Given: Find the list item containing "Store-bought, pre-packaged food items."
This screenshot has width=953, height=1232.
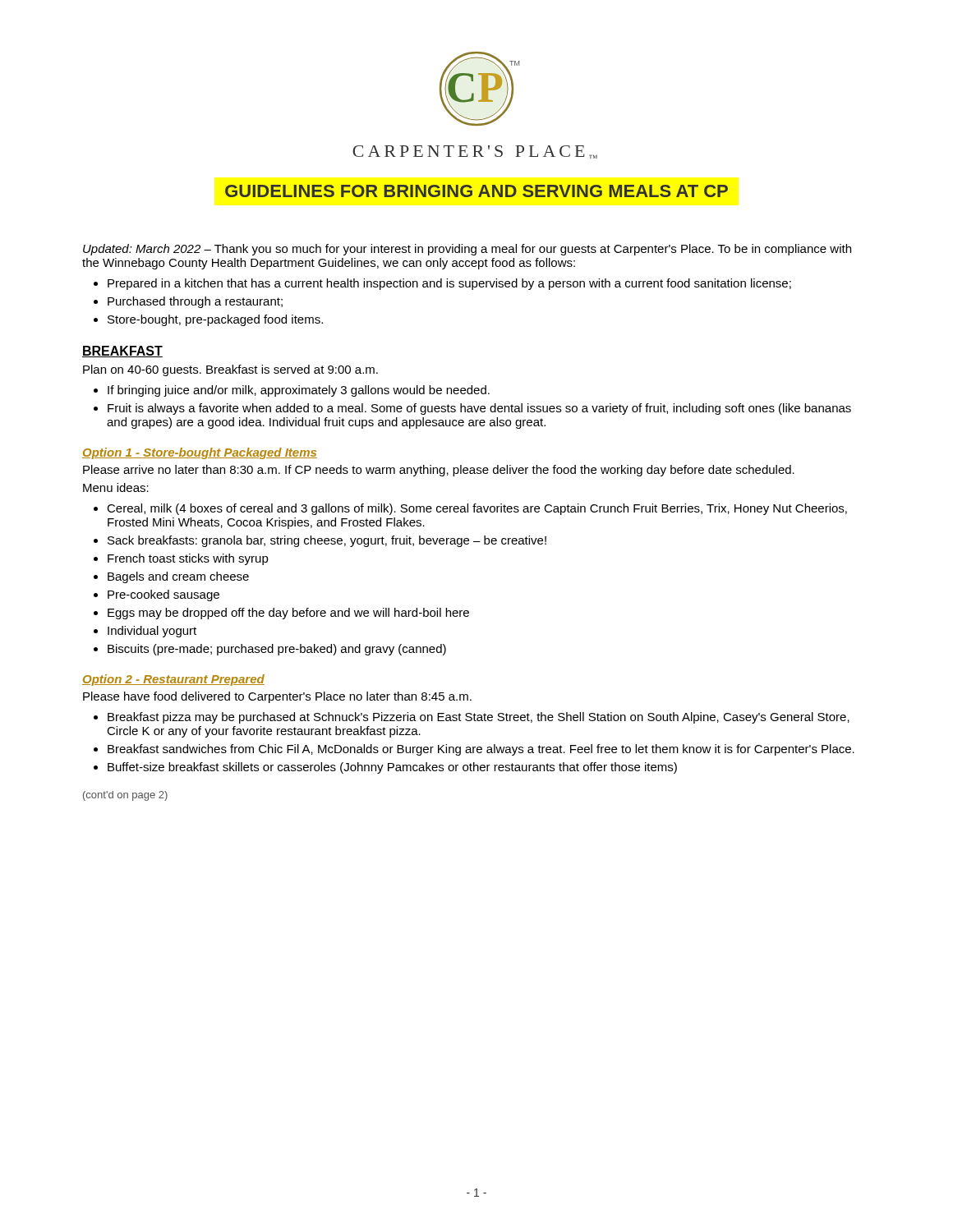Looking at the screenshot, I should 215,319.
